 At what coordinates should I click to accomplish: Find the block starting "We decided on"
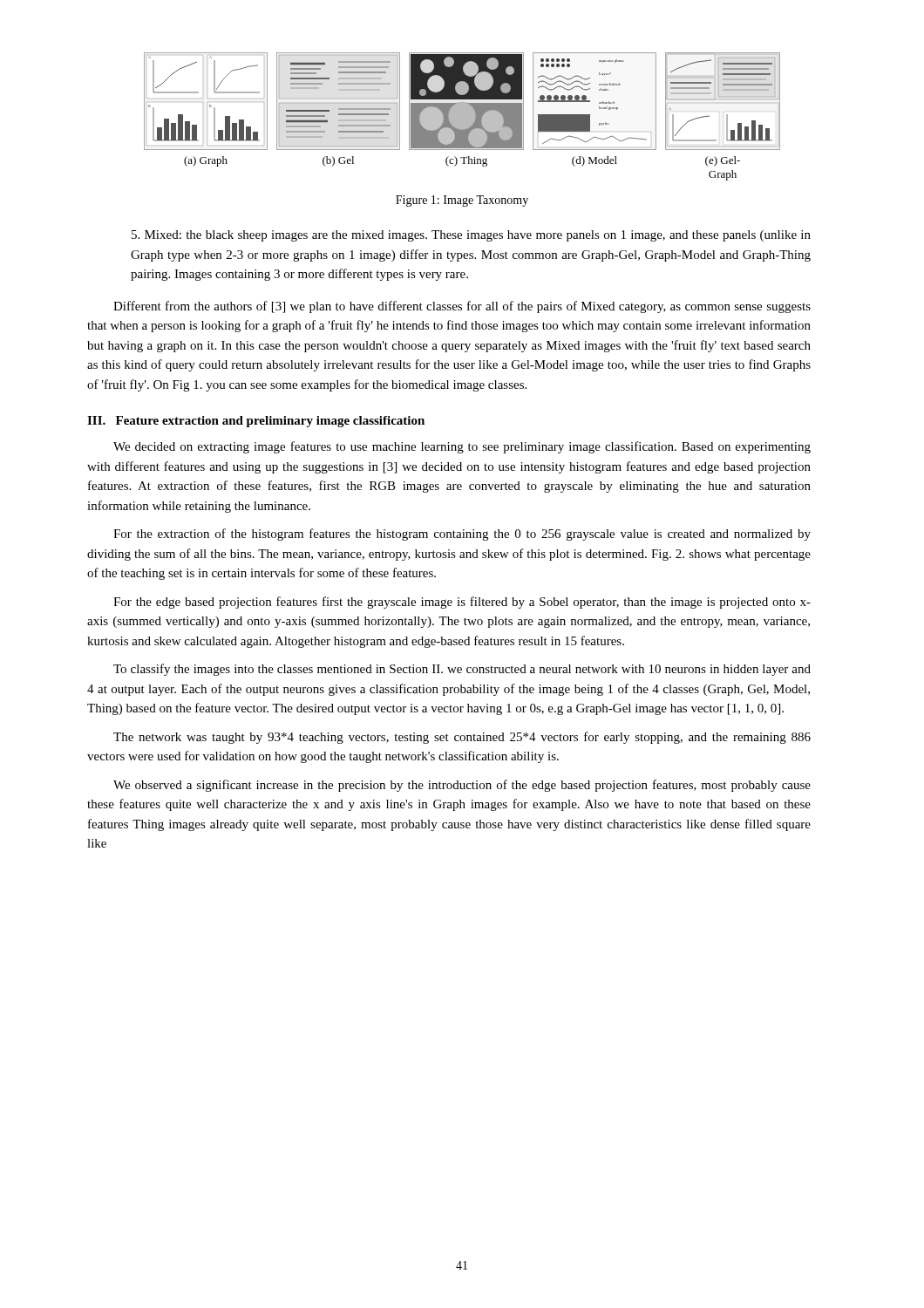[449, 476]
